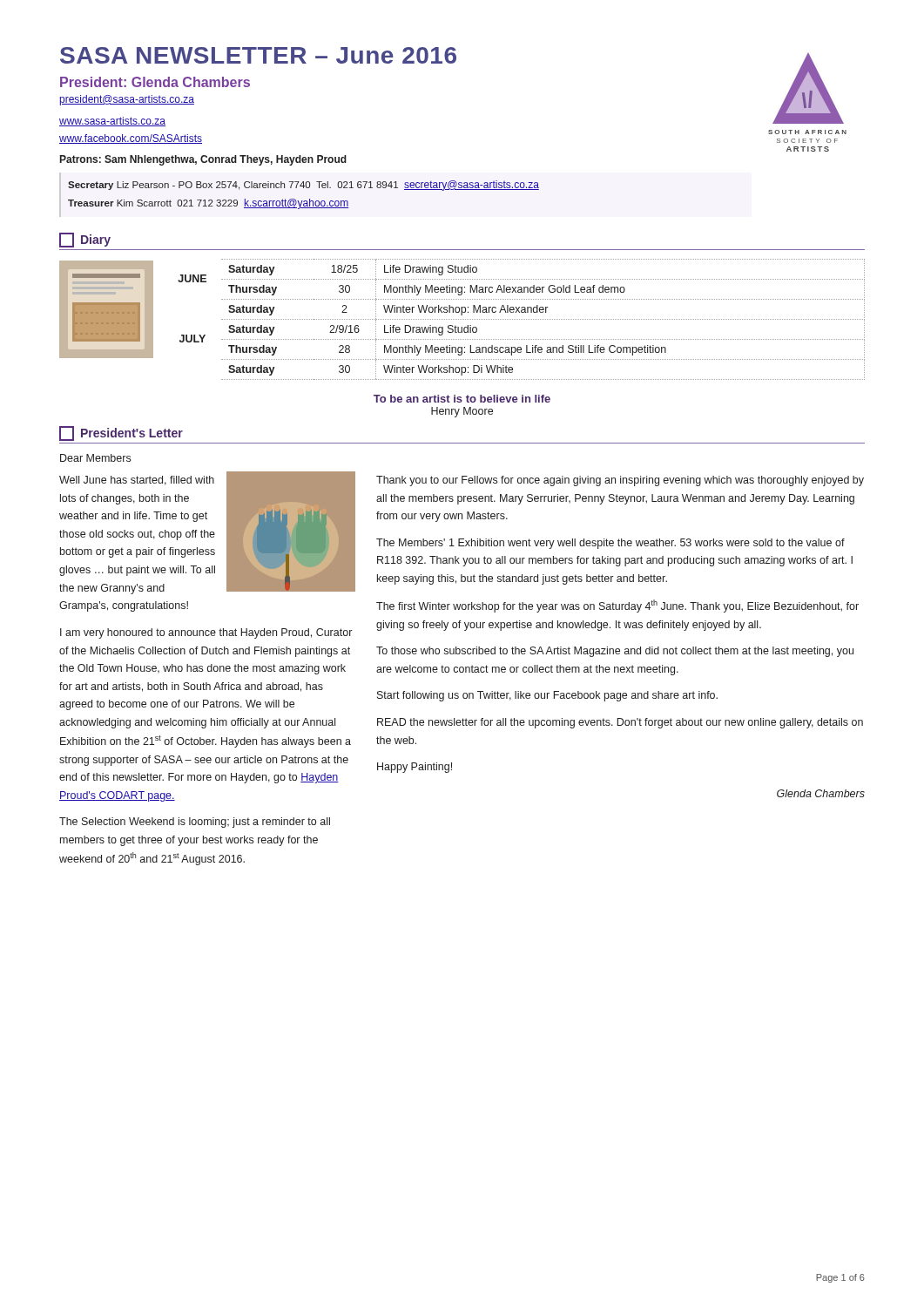Click the passage that begins "I am very honoured to"

pos(206,714)
